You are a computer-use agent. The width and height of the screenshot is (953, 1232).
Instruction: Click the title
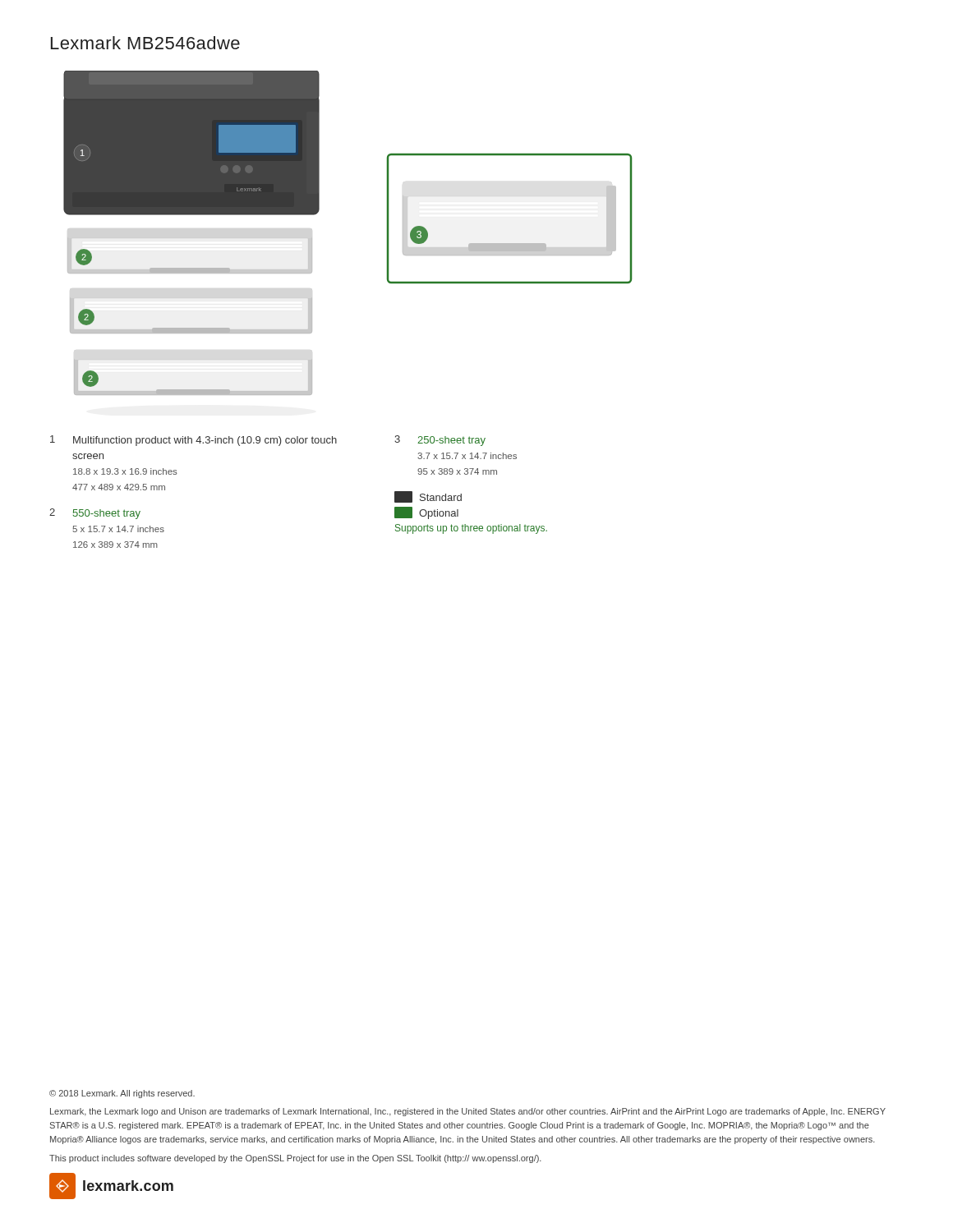(145, 43)
